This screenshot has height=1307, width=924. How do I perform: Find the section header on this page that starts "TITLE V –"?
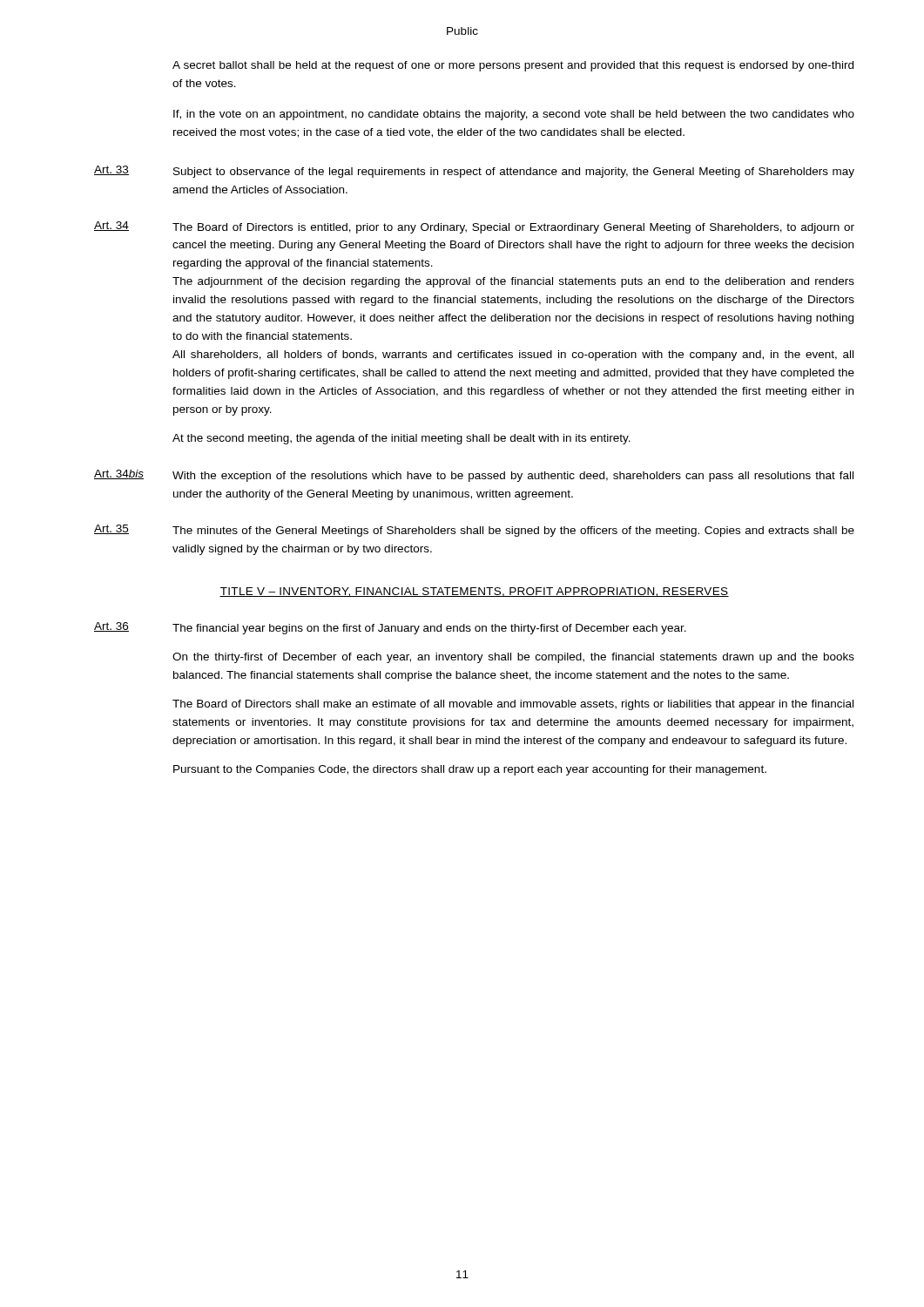click(474, 591)
